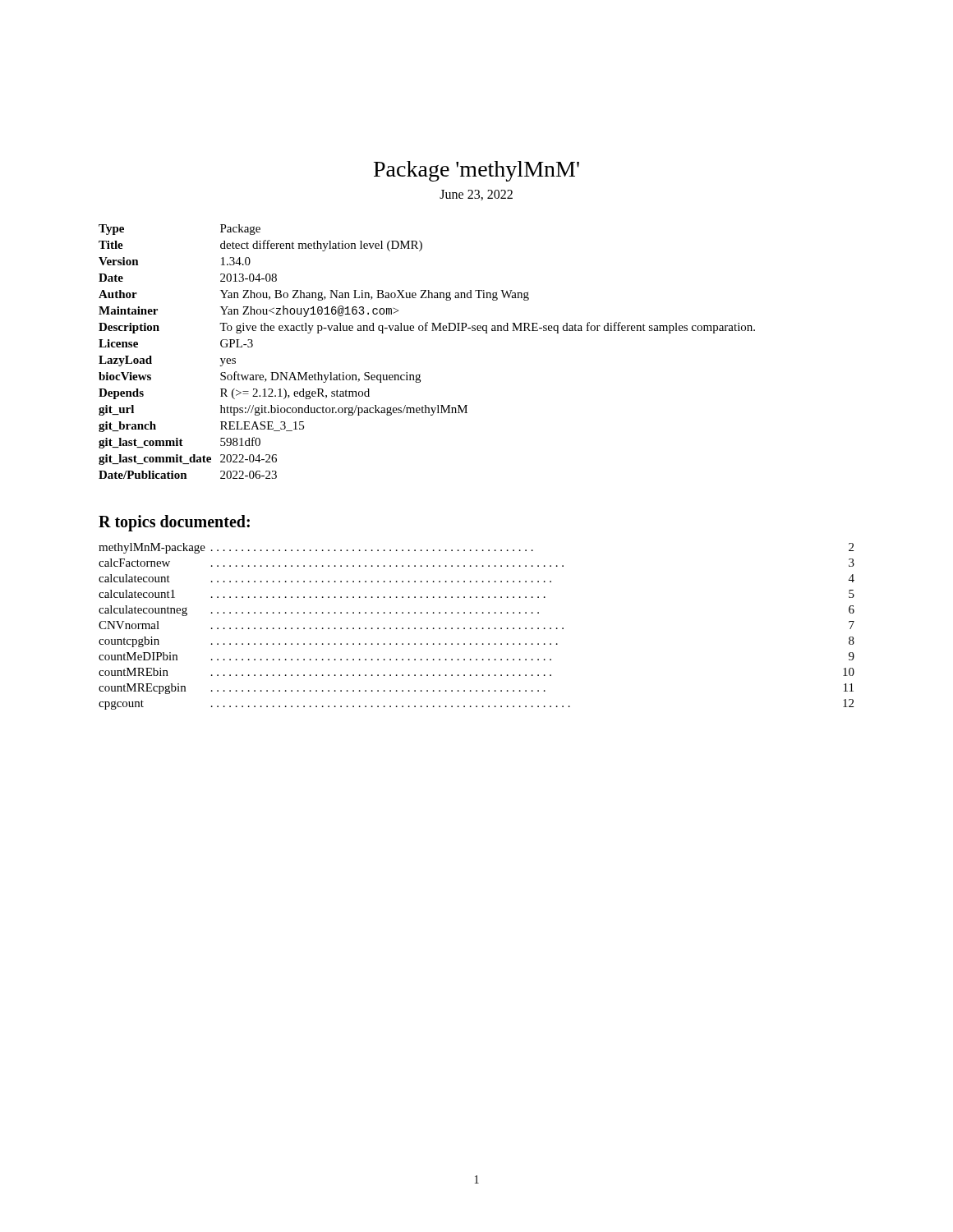Locate the text starting "Maintainer Yan Zhou"
The height and width of the screenshot is (1232, 953).
(x=249, y=311)
